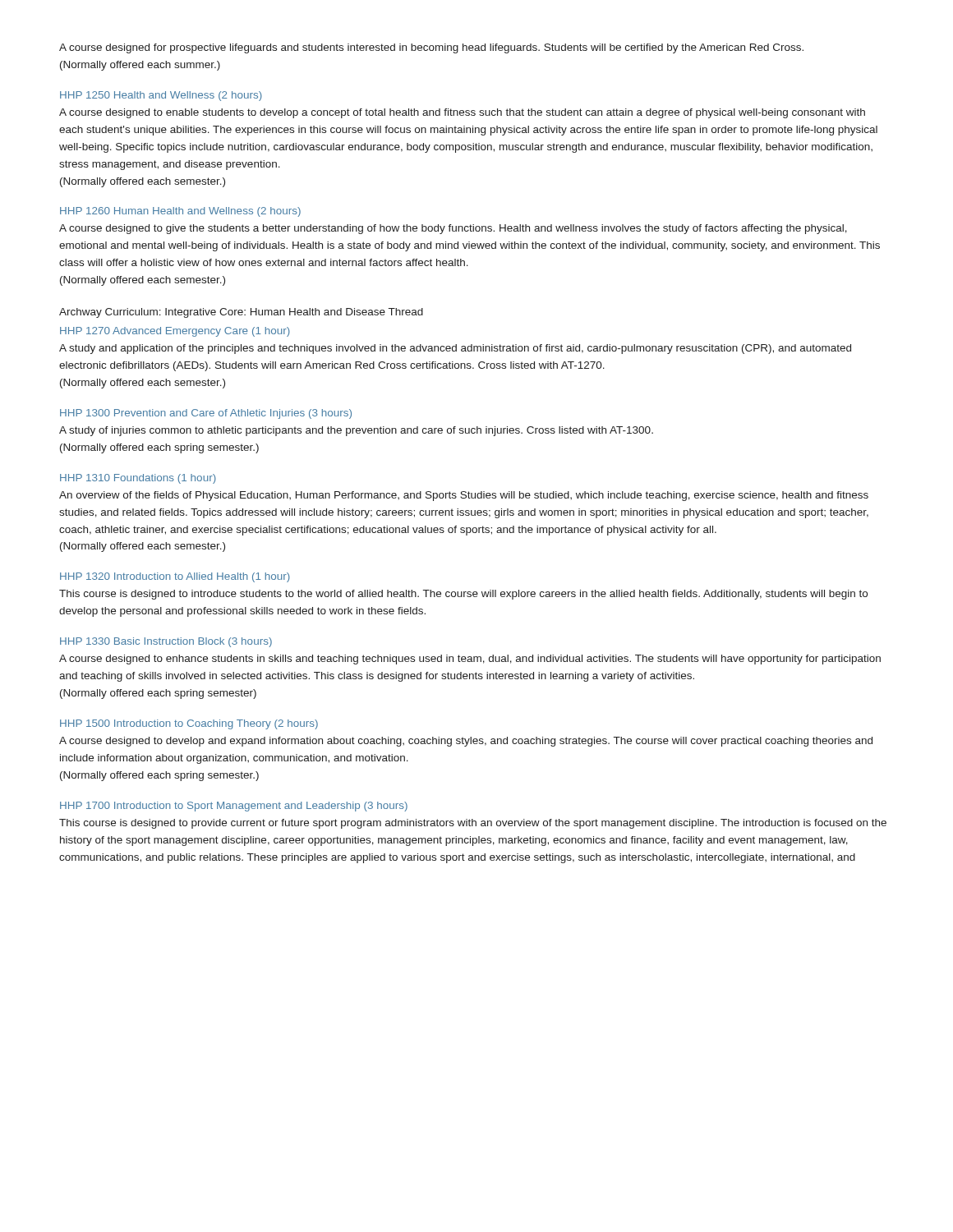
Task: Find the block on this page that starts "An overview of the fields"
Action: click(x=473, y=521)
